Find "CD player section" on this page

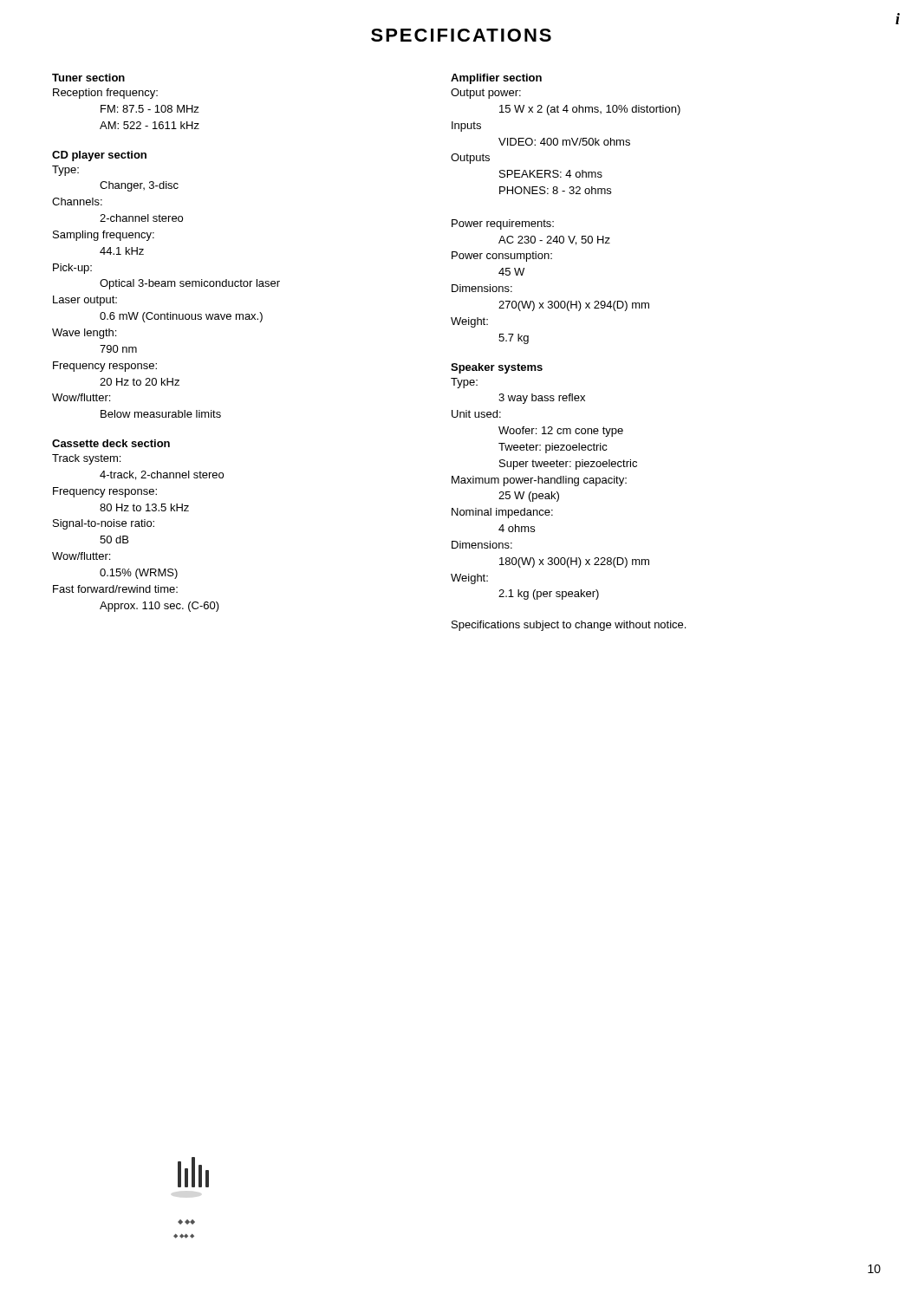coord(100,154)
